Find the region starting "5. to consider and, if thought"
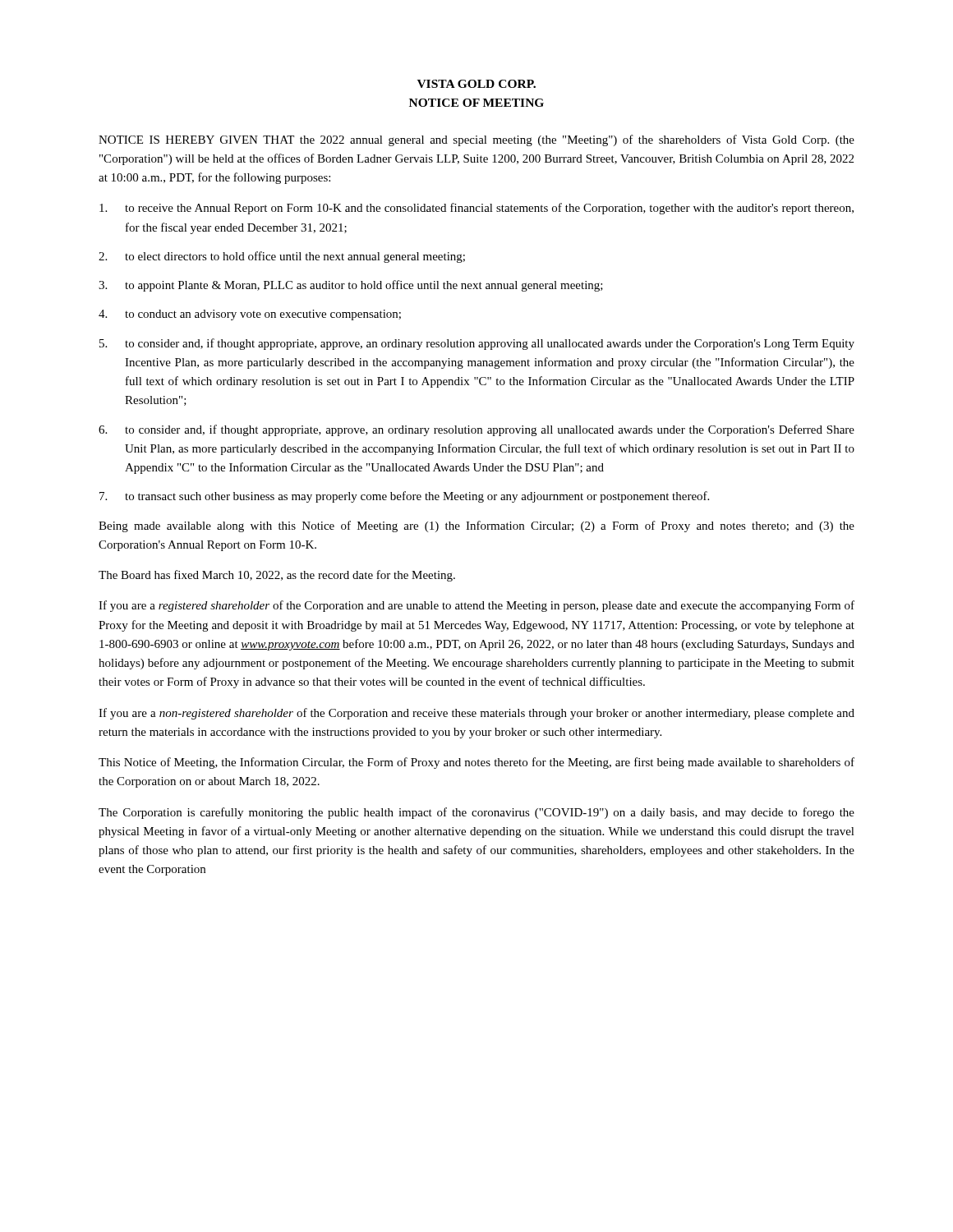 pyautogui.click(x=476, y=372)
